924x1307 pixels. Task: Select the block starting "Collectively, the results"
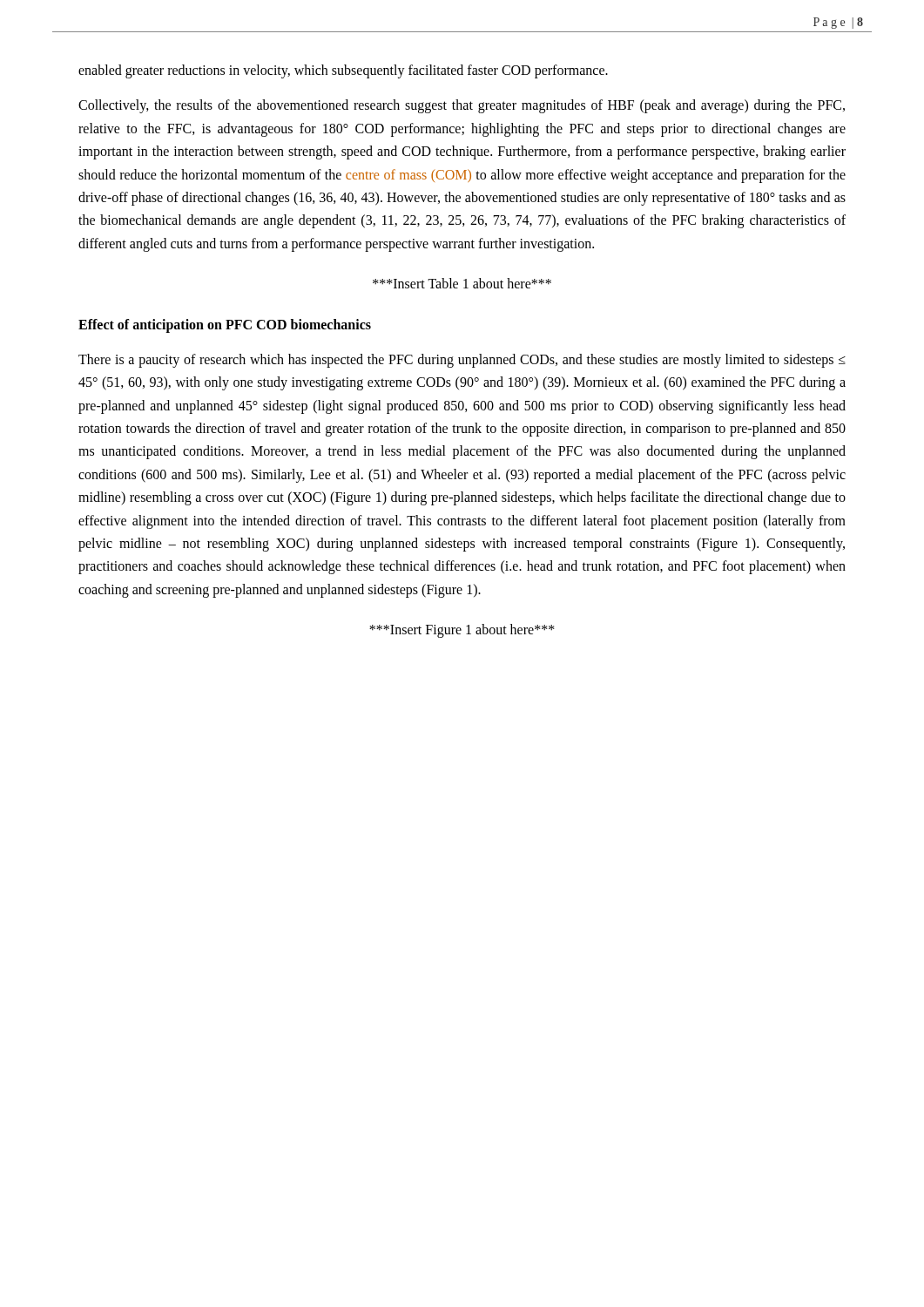pos(462,174)
